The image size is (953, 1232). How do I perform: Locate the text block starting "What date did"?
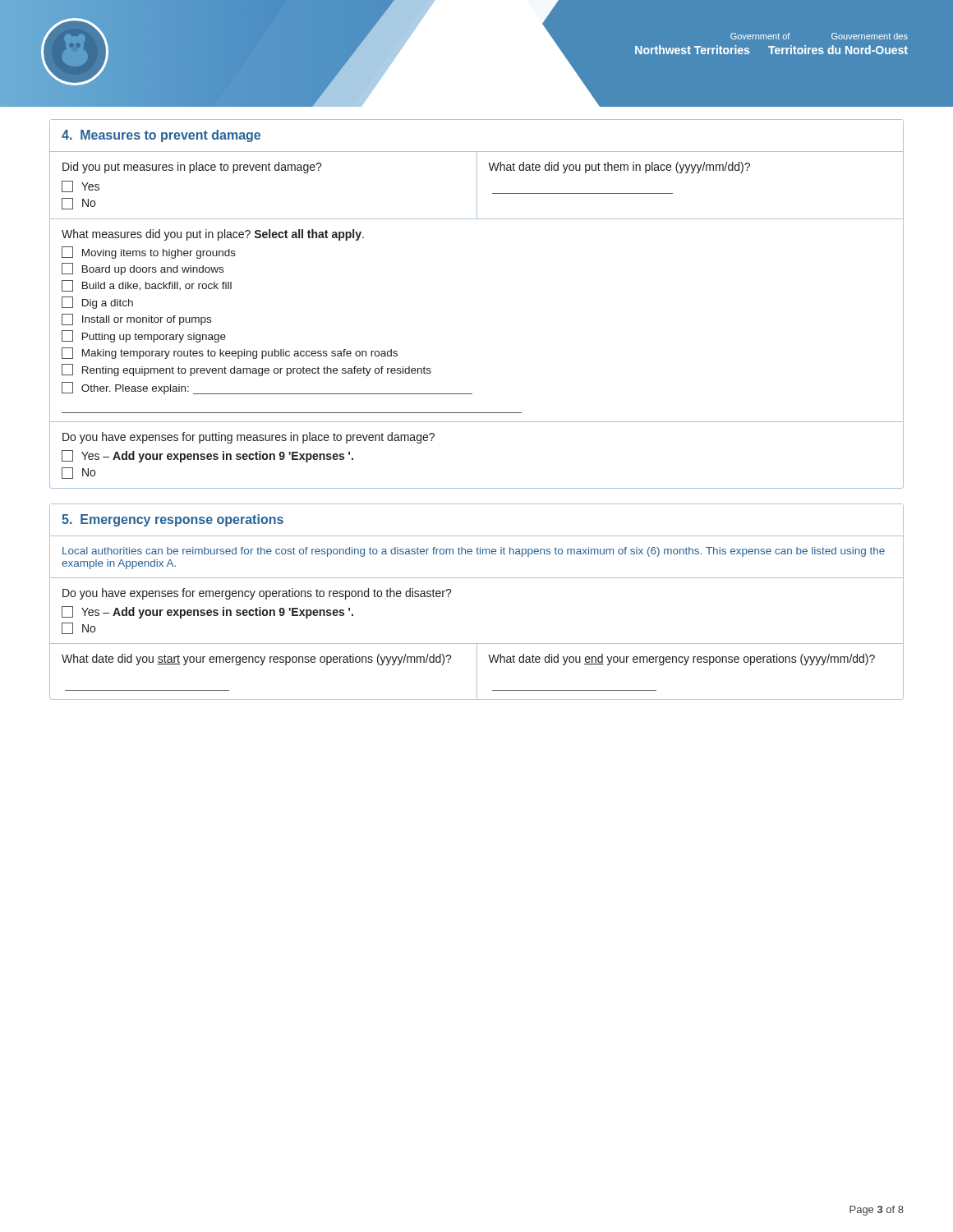476,672
